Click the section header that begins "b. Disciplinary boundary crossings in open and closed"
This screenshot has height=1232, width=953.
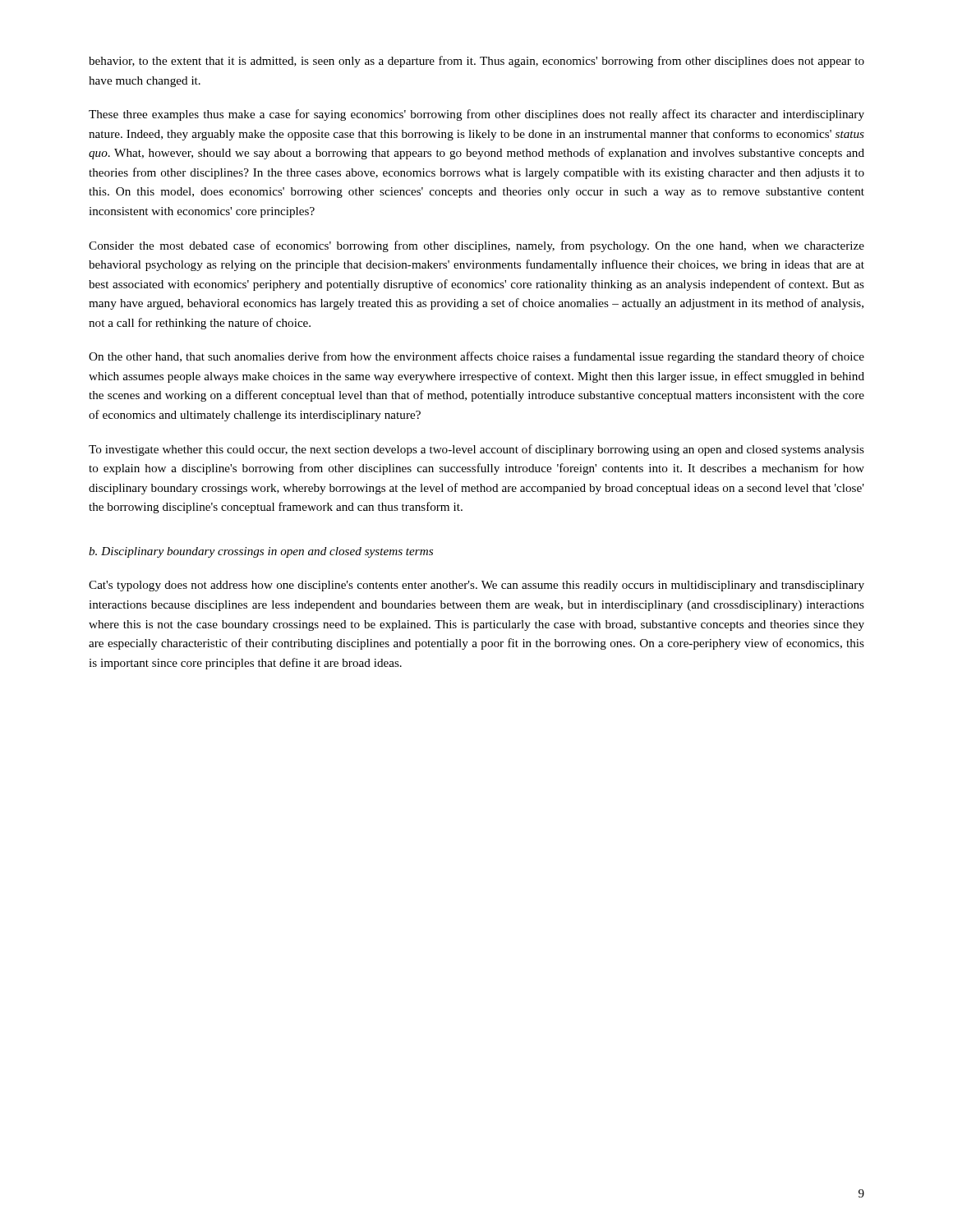(261, 551)
